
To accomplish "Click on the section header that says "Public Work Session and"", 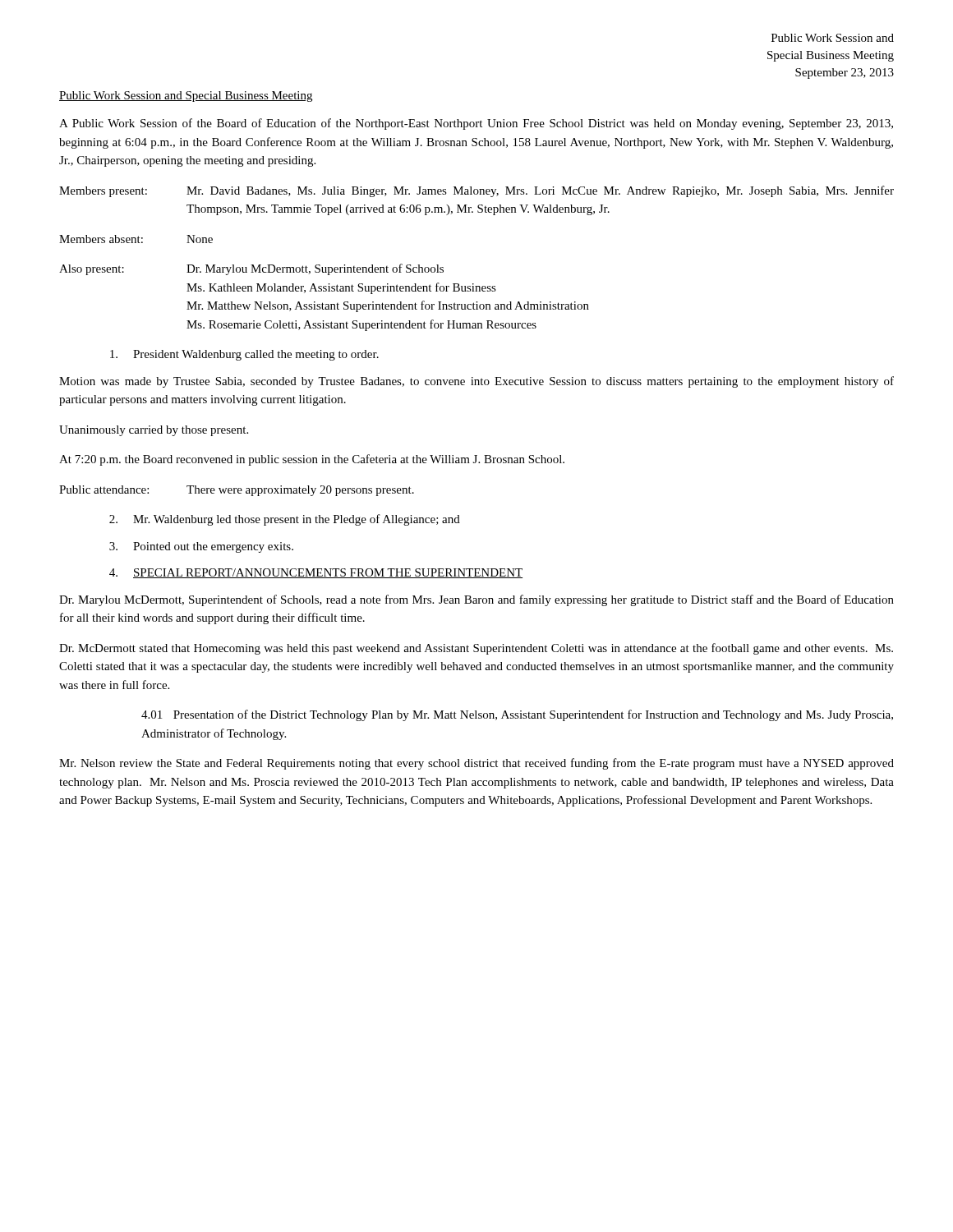I will pyautogui.click(x=186, y=96).
